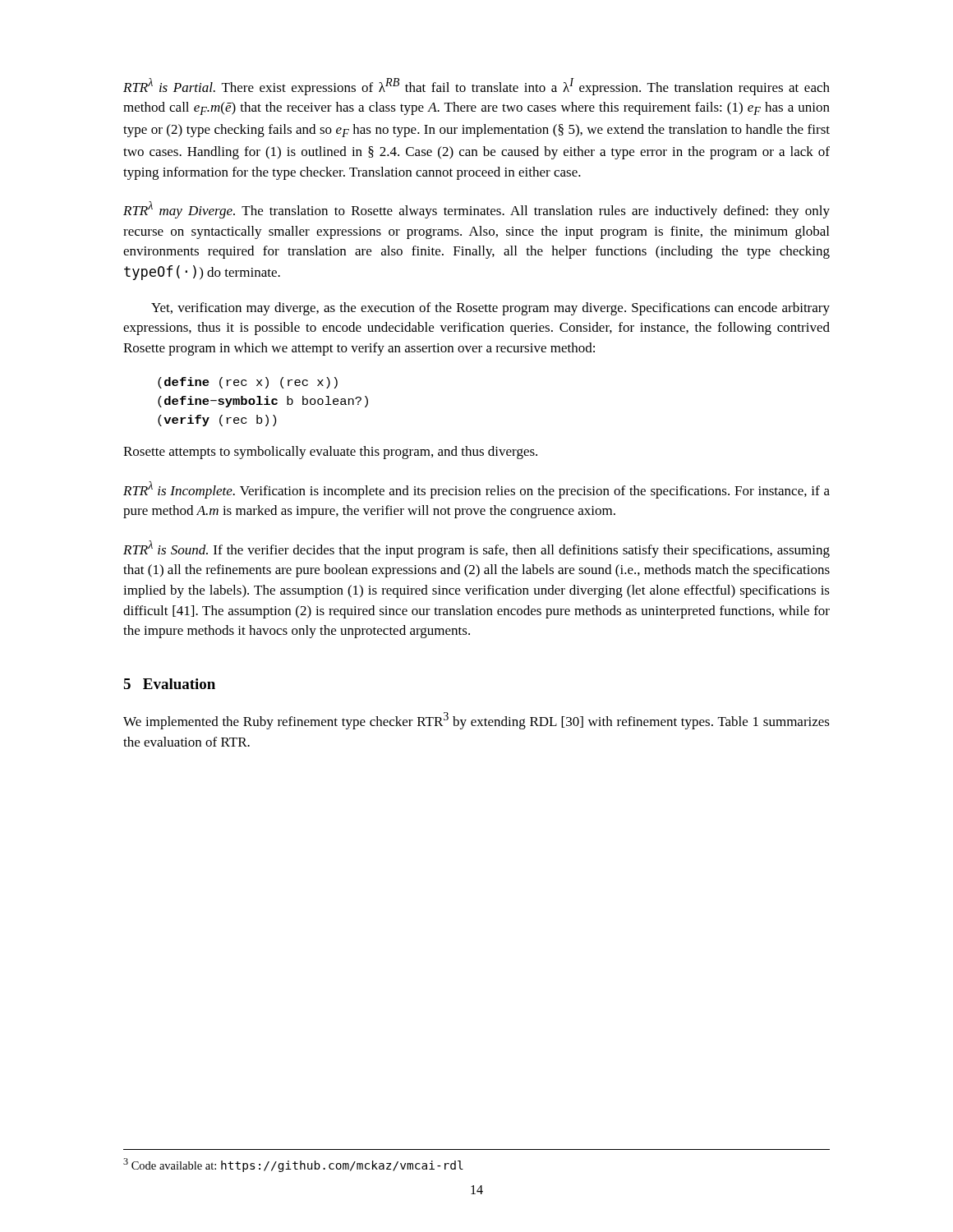Where is the passage that starts "RTRλ may Diverge. The"?
Image resolution: width=953 pixels, height=1232 pixels.
pyautogui.click(x=476, y=240)
